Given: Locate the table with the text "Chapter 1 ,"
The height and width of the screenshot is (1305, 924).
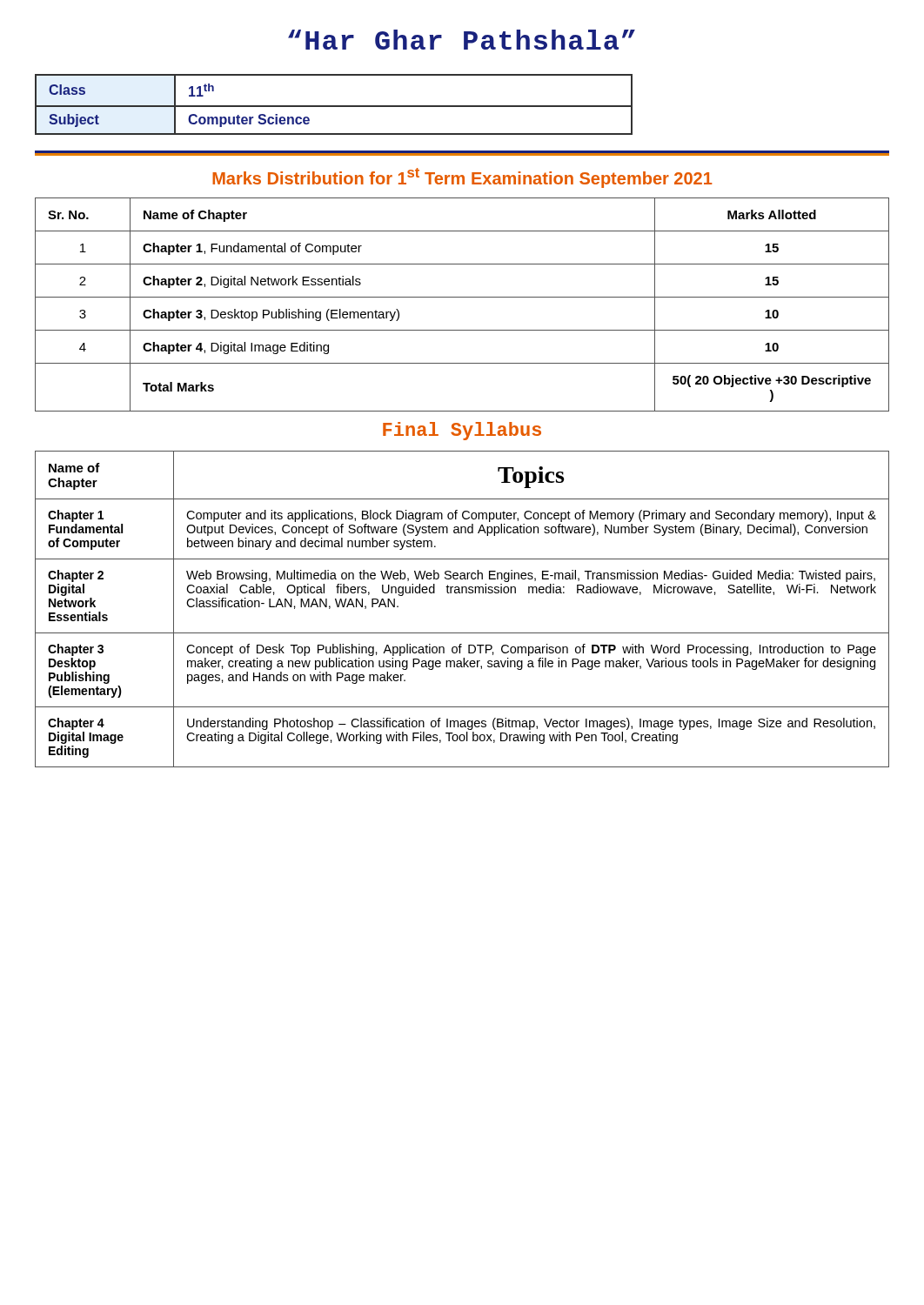Looking at the screenshot, I should tap(462, 304).
